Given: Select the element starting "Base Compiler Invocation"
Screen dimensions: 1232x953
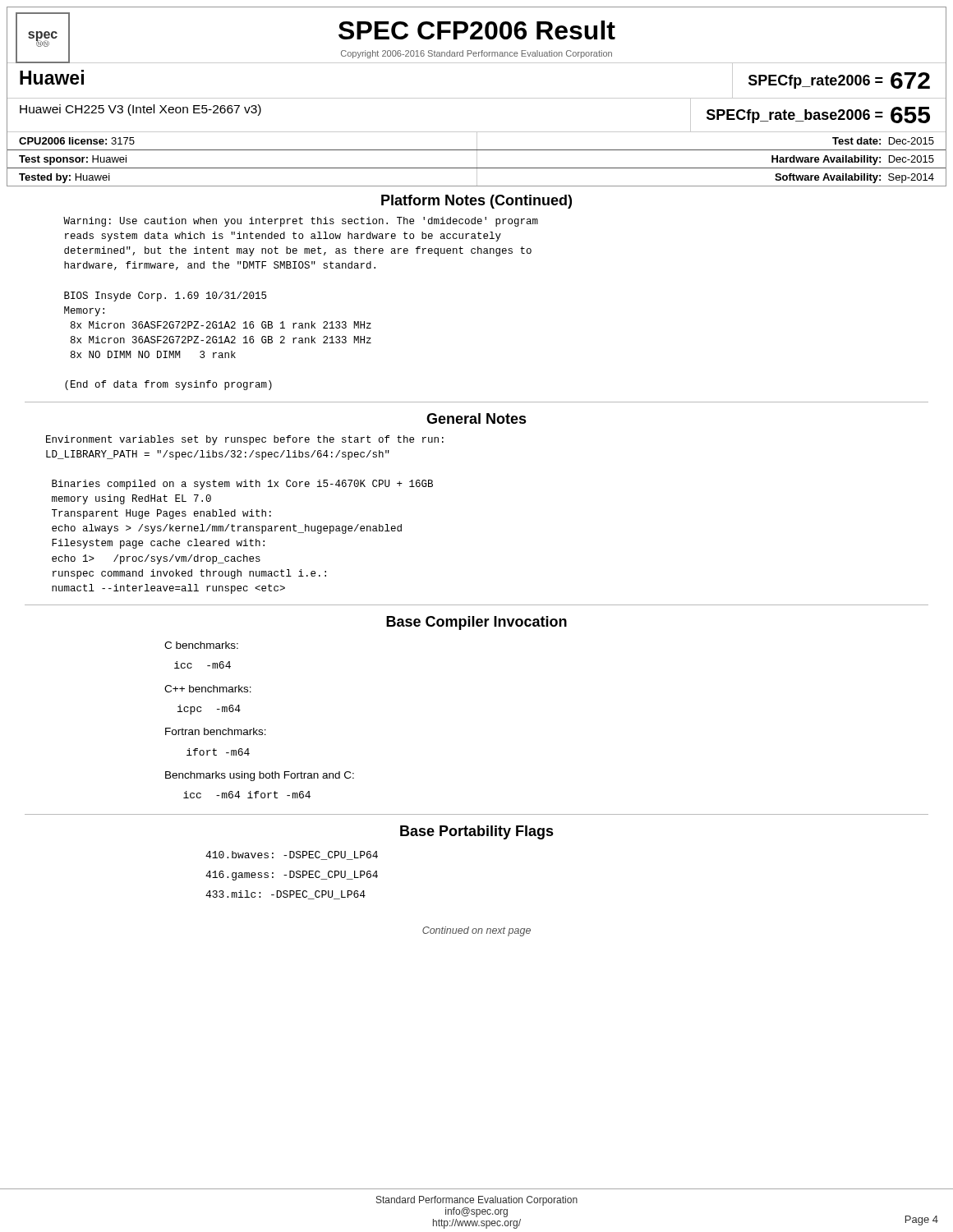Looking at the screenshot, I should tap(476, 622).
